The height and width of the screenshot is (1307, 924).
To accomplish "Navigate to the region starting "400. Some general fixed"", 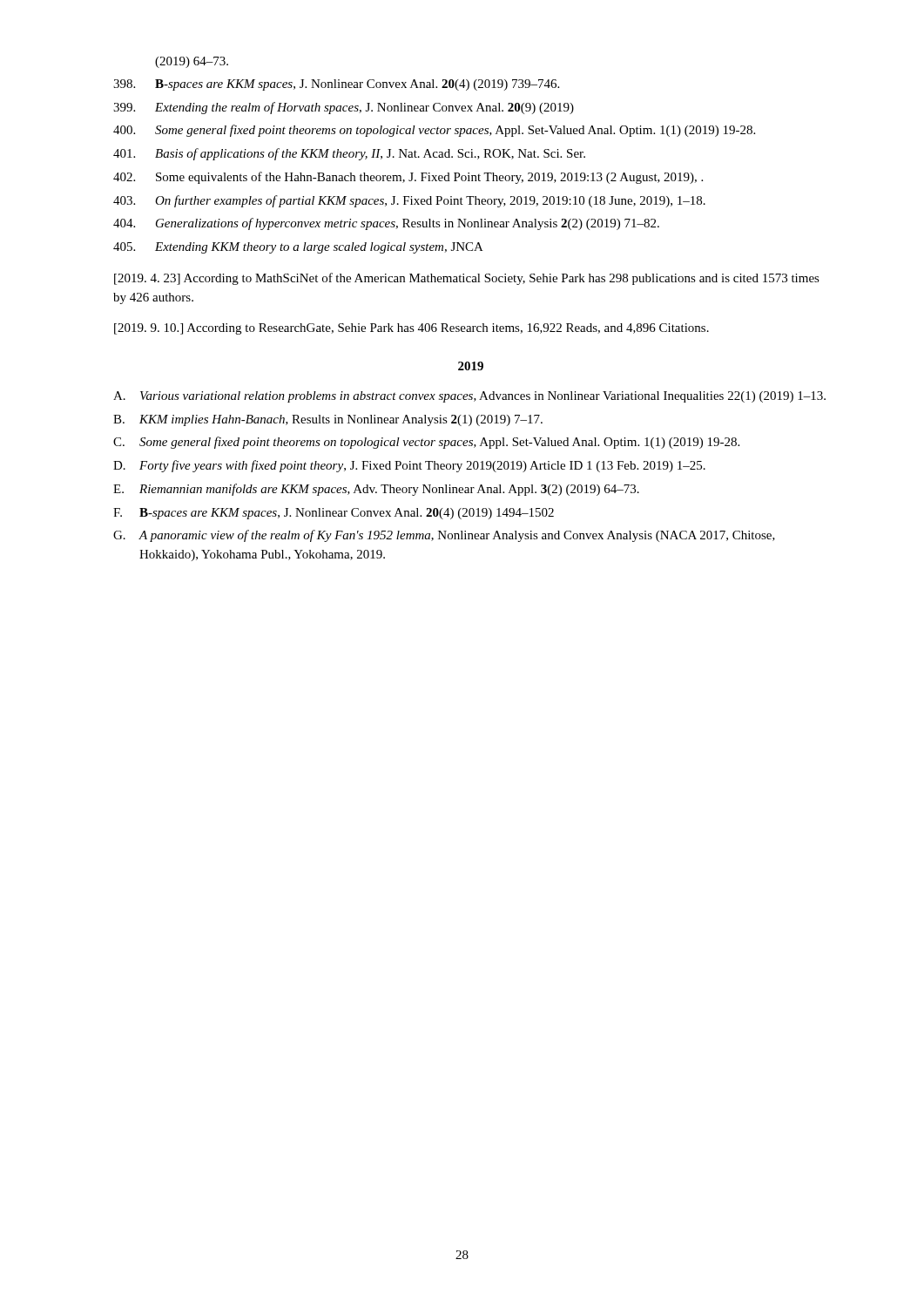I will (471, 131).
